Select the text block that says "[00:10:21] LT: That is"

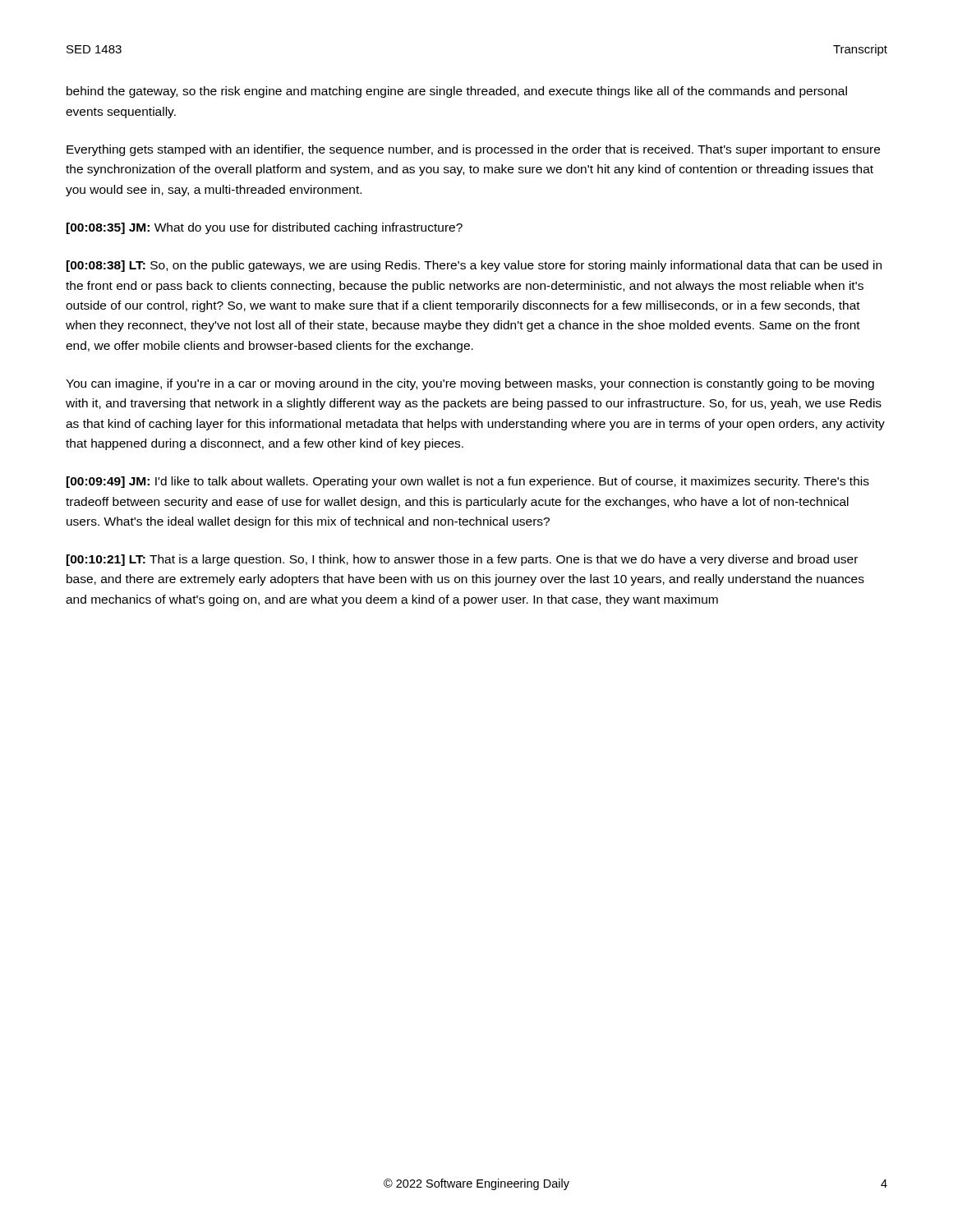[465, 579]
